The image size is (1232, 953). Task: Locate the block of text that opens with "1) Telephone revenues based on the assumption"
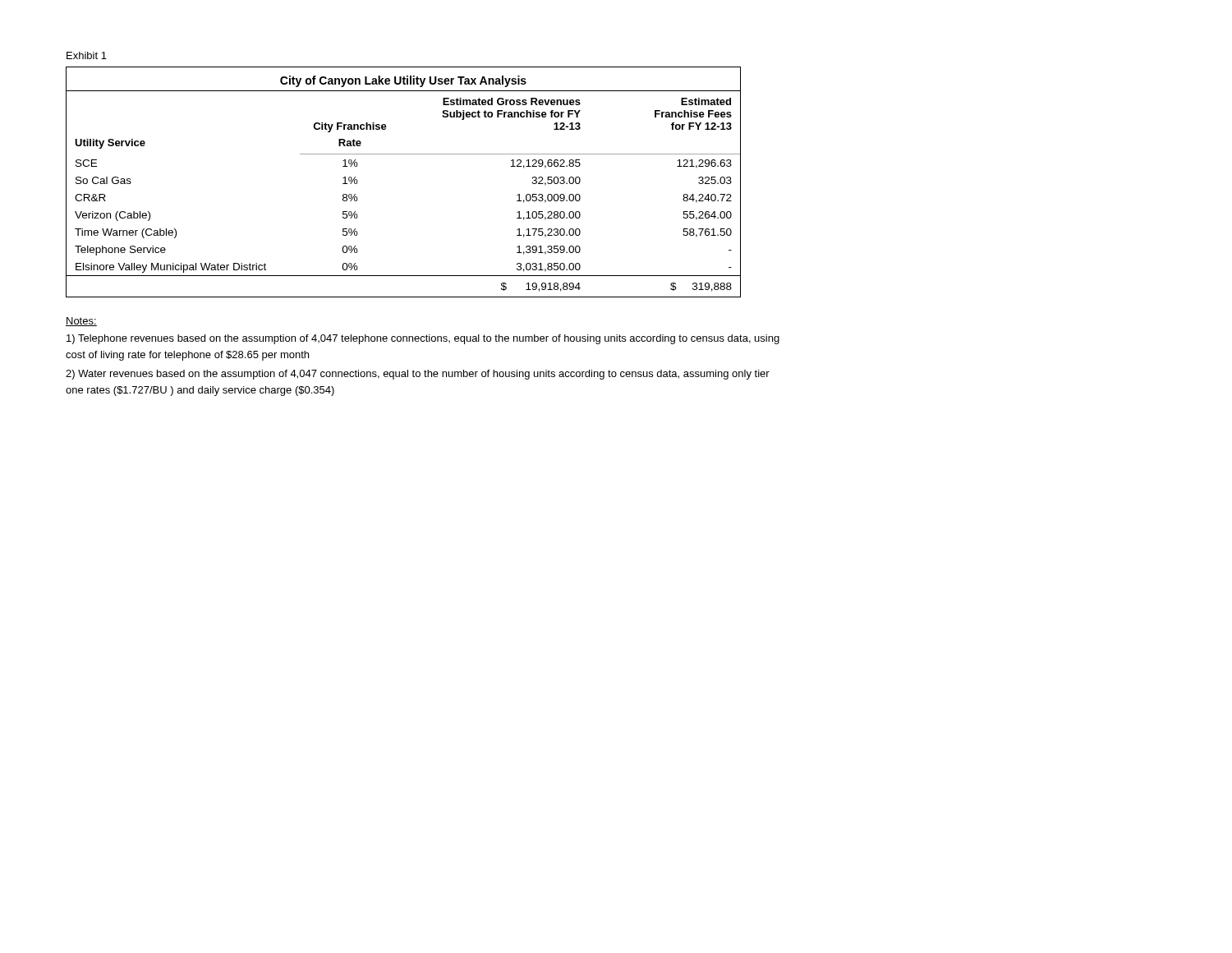coord(423,346)
